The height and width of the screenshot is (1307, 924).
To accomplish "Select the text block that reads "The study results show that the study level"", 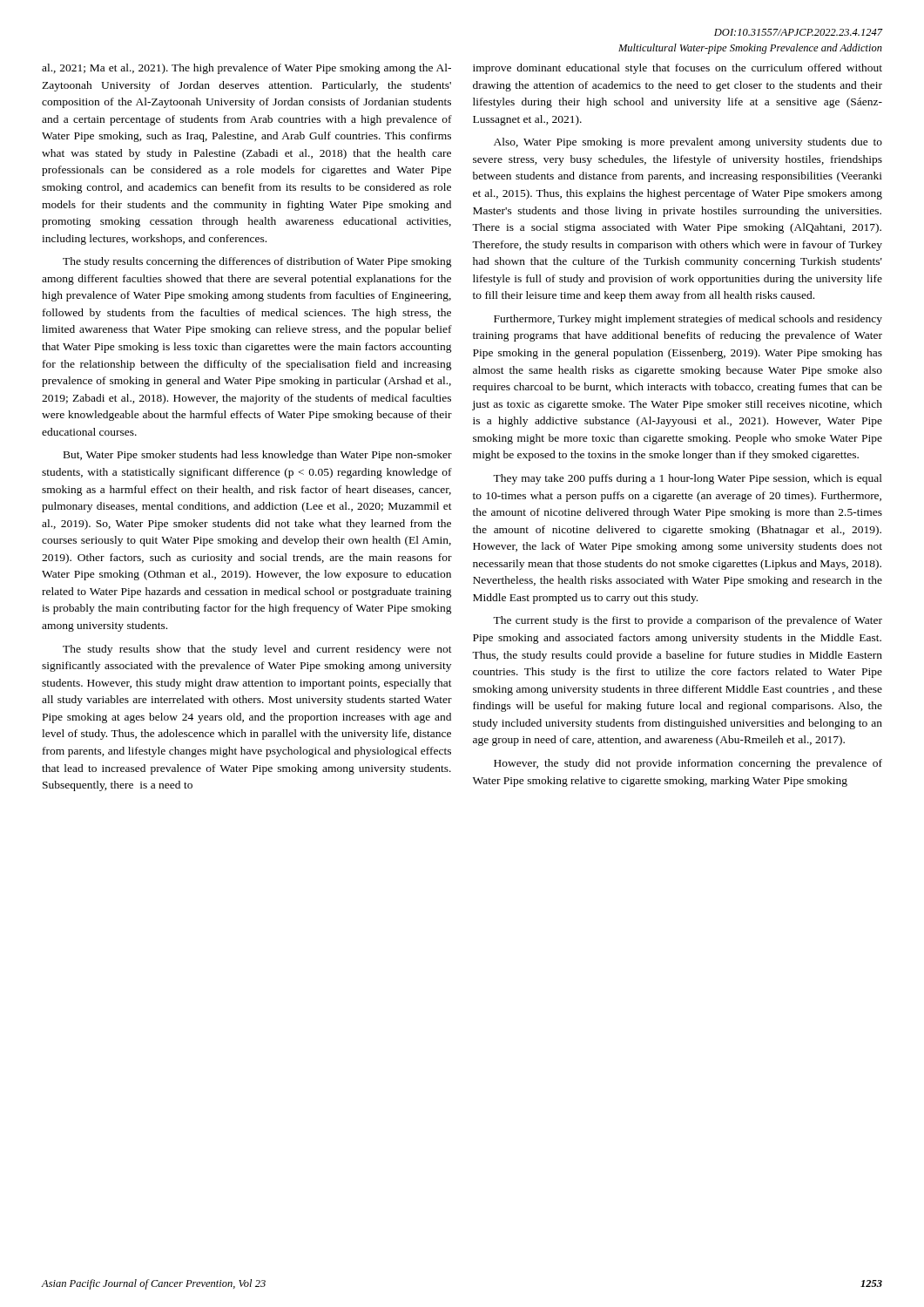I will coord(247,717).
